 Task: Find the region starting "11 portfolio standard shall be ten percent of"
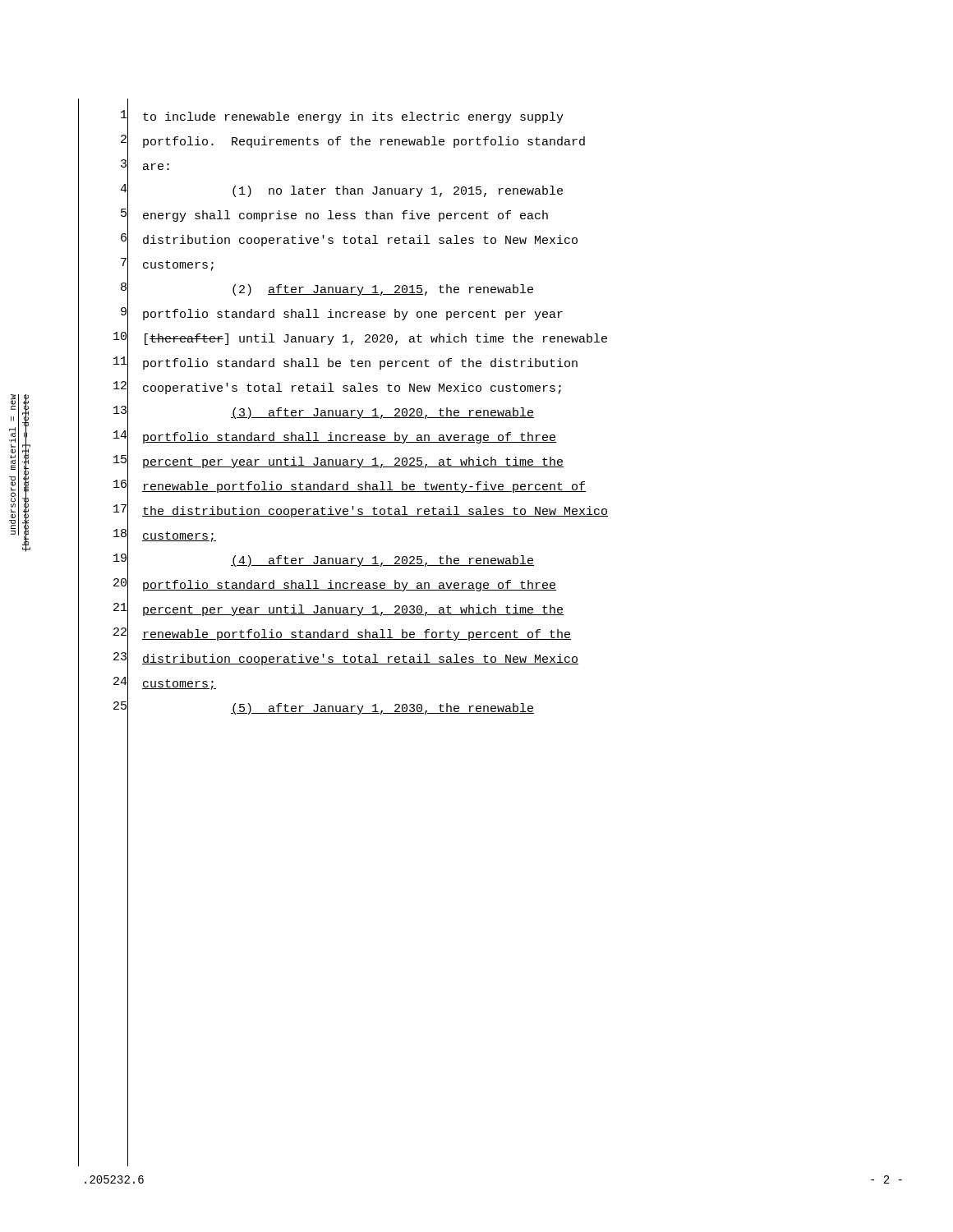[x=476, y=364]
